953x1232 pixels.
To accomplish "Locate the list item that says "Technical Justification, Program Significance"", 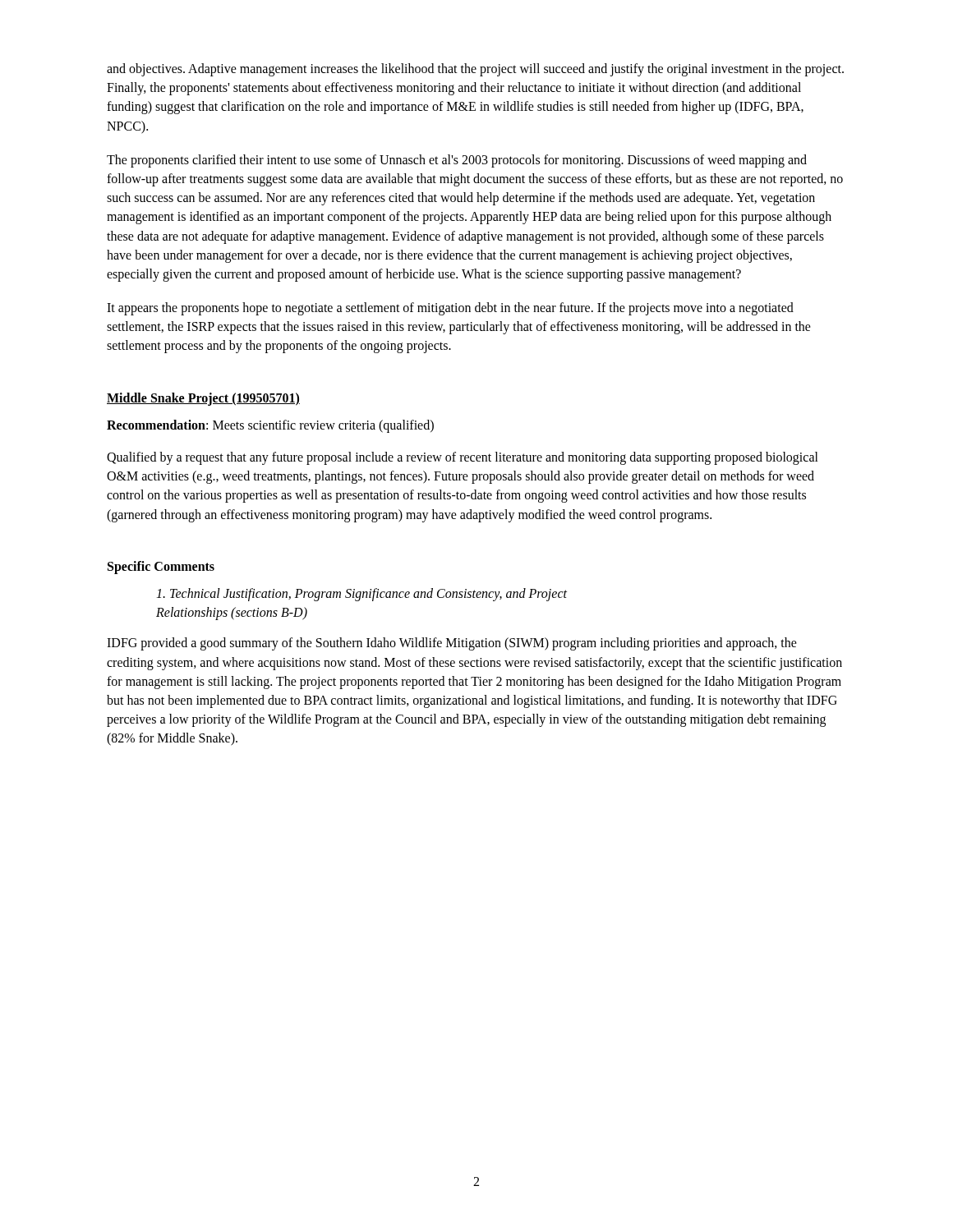I will click(361, 603).
